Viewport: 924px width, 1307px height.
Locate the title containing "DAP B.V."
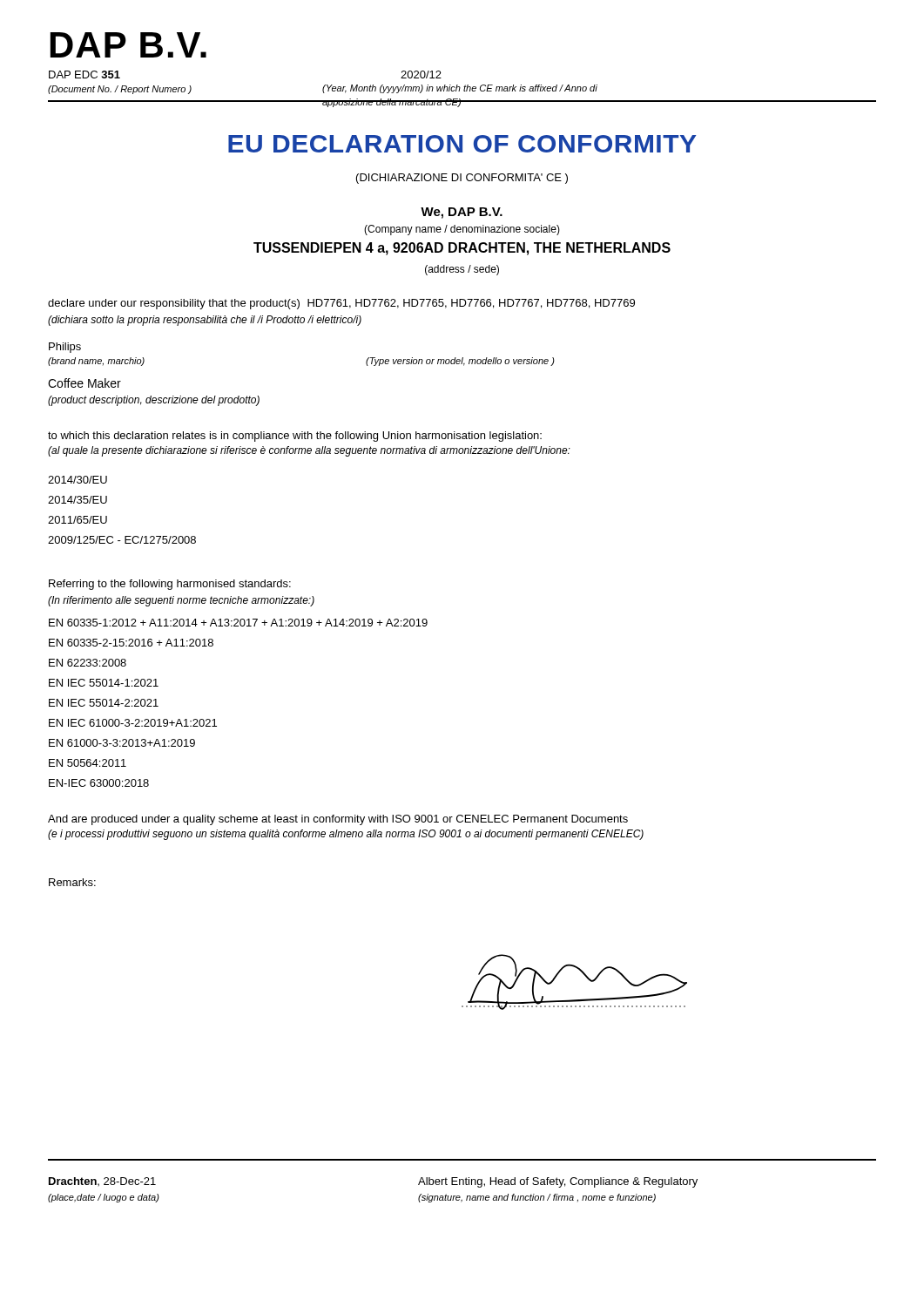point(129,45)
